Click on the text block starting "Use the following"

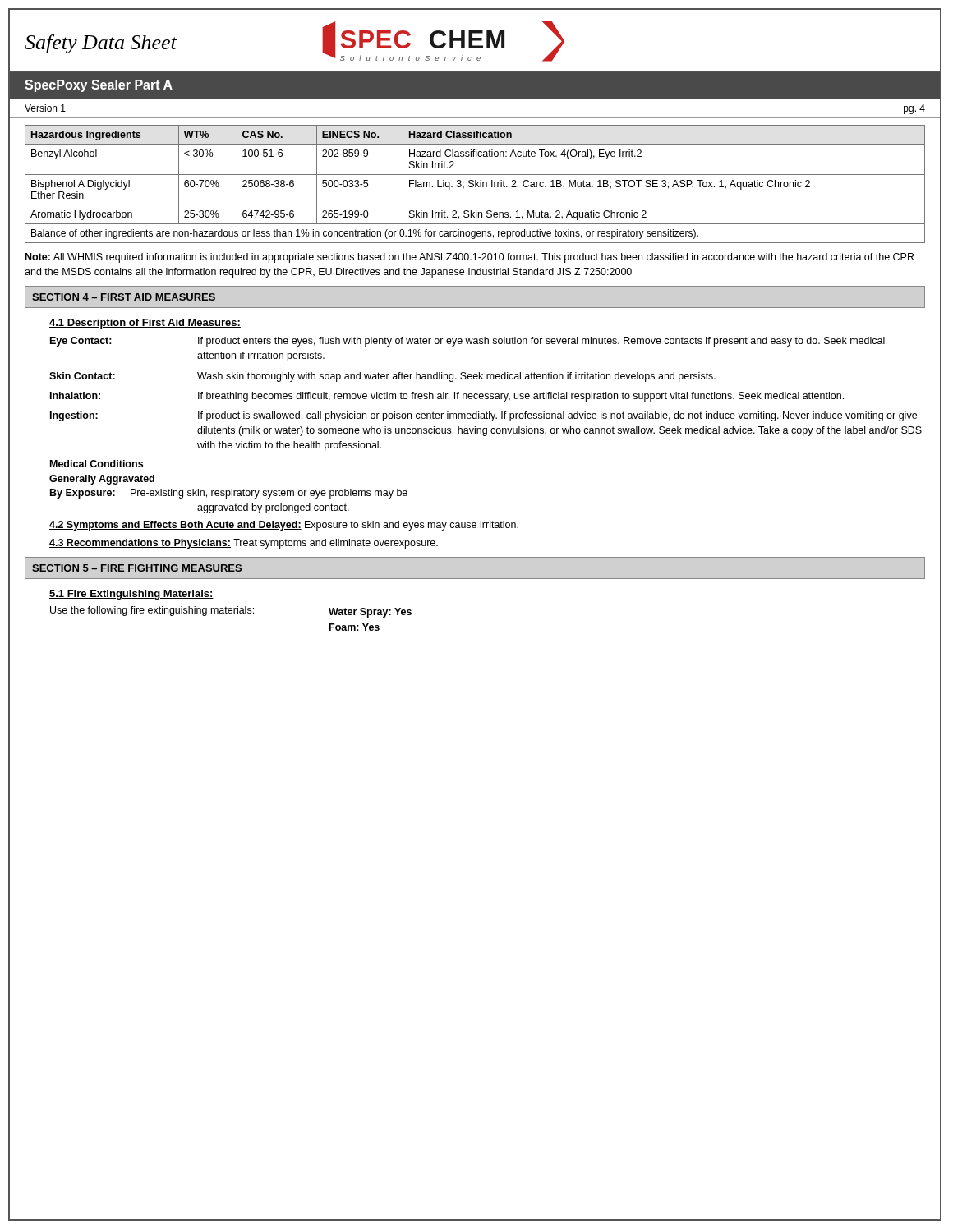coord(231,620)
